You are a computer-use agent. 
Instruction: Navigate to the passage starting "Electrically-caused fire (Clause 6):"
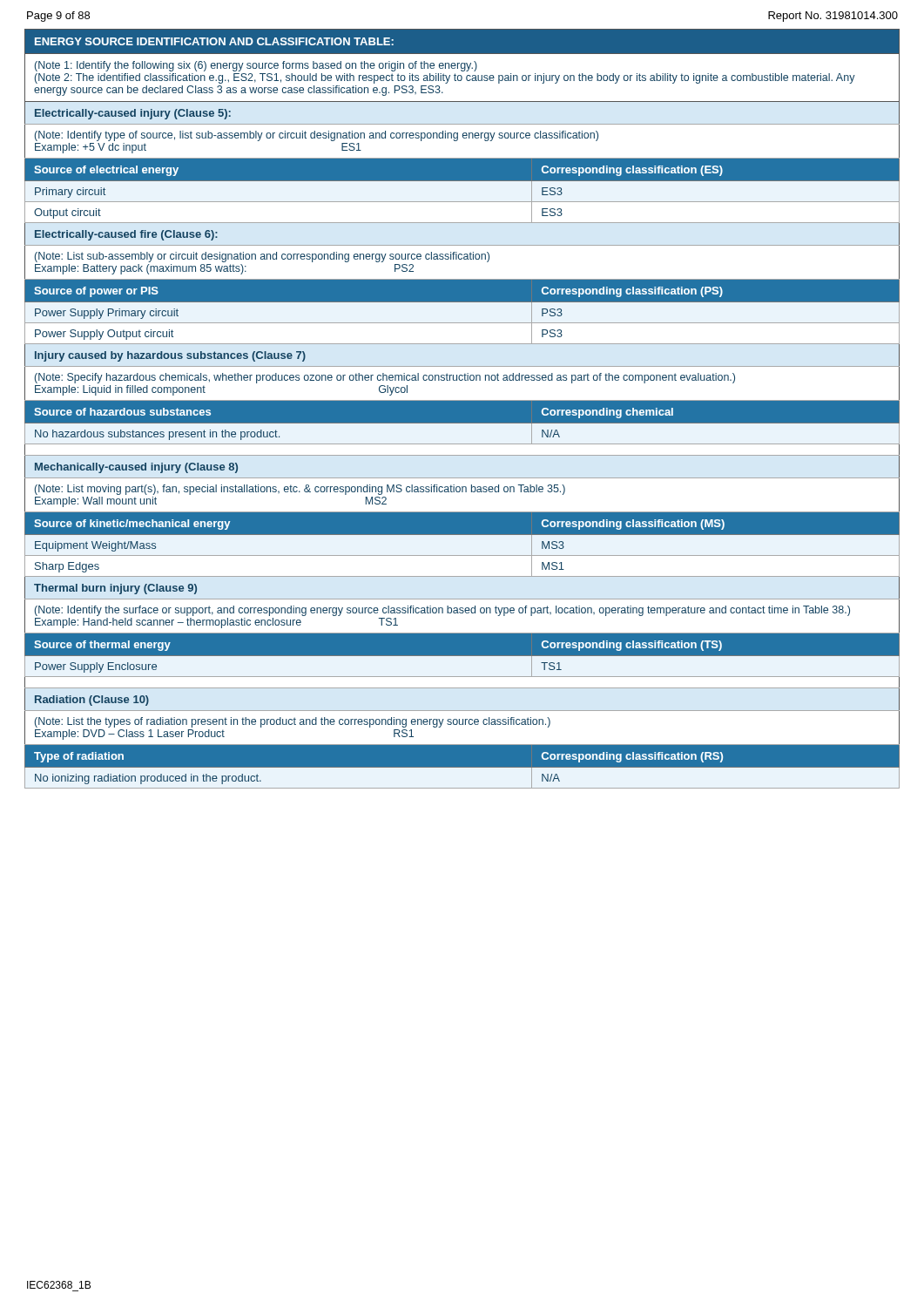pos(126,234)
